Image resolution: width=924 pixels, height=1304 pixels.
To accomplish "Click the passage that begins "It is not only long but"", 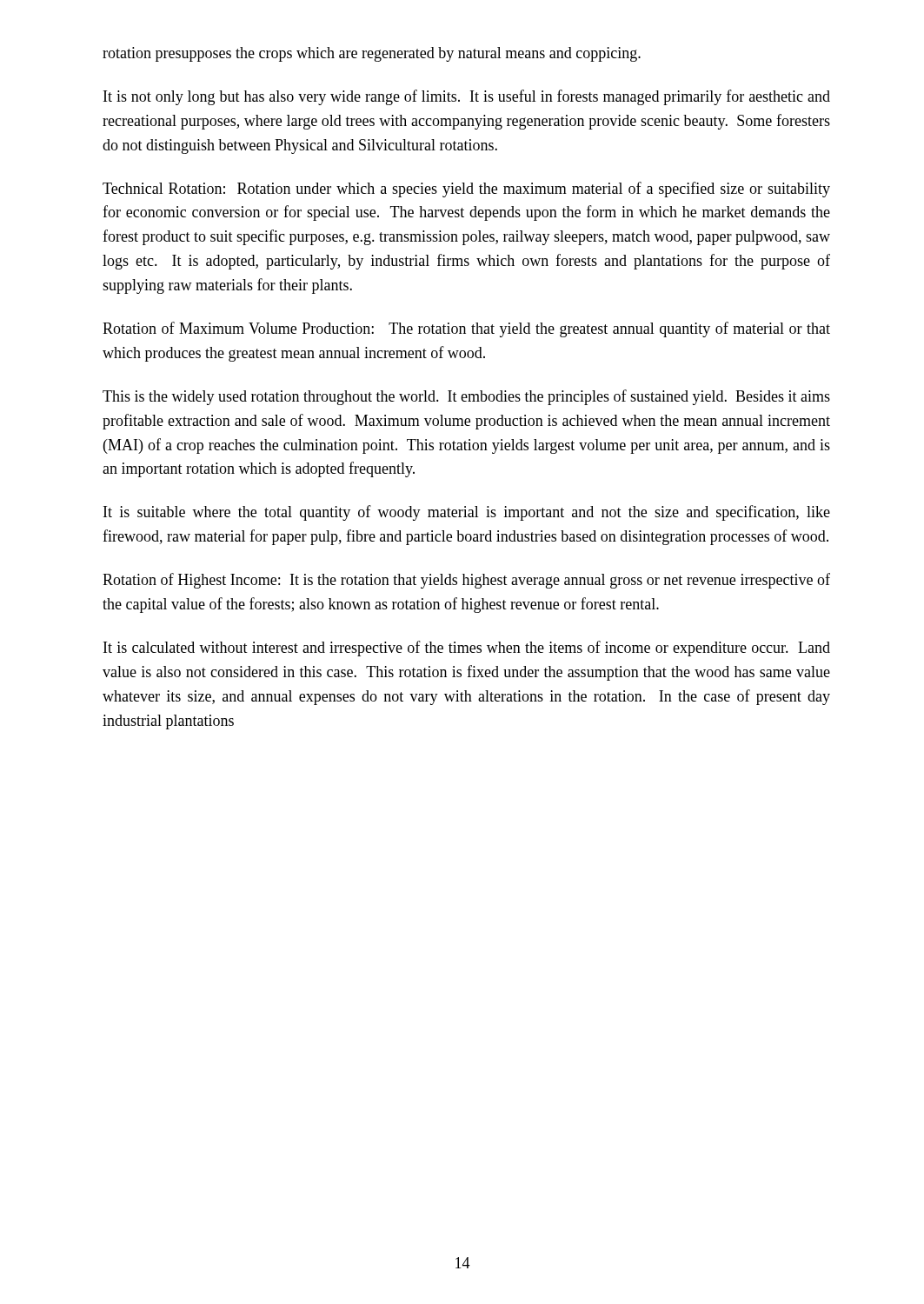I will coord(466,121).
